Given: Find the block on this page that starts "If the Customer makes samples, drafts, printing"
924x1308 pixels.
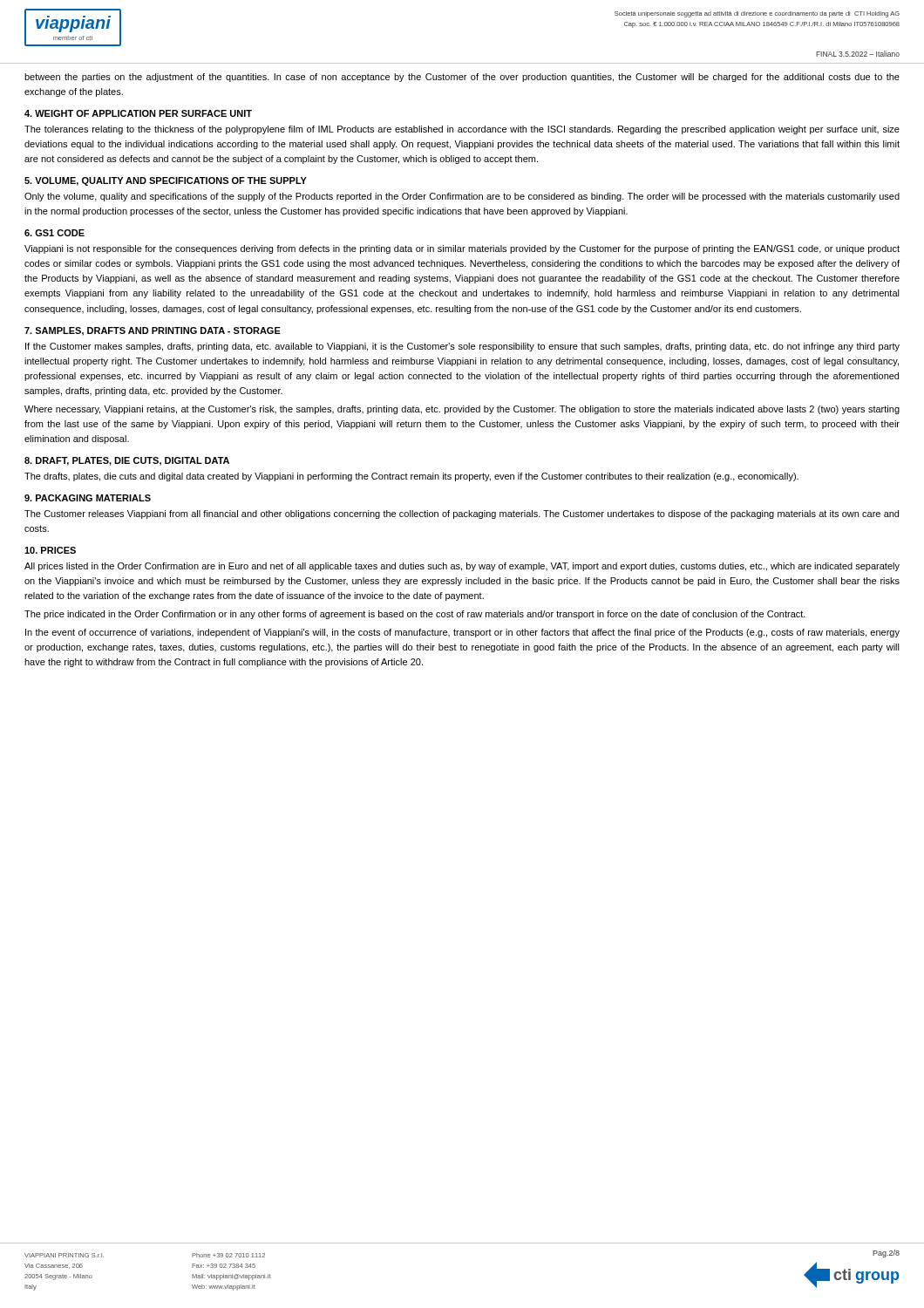Looking at the screenshot, I should 462,368.
